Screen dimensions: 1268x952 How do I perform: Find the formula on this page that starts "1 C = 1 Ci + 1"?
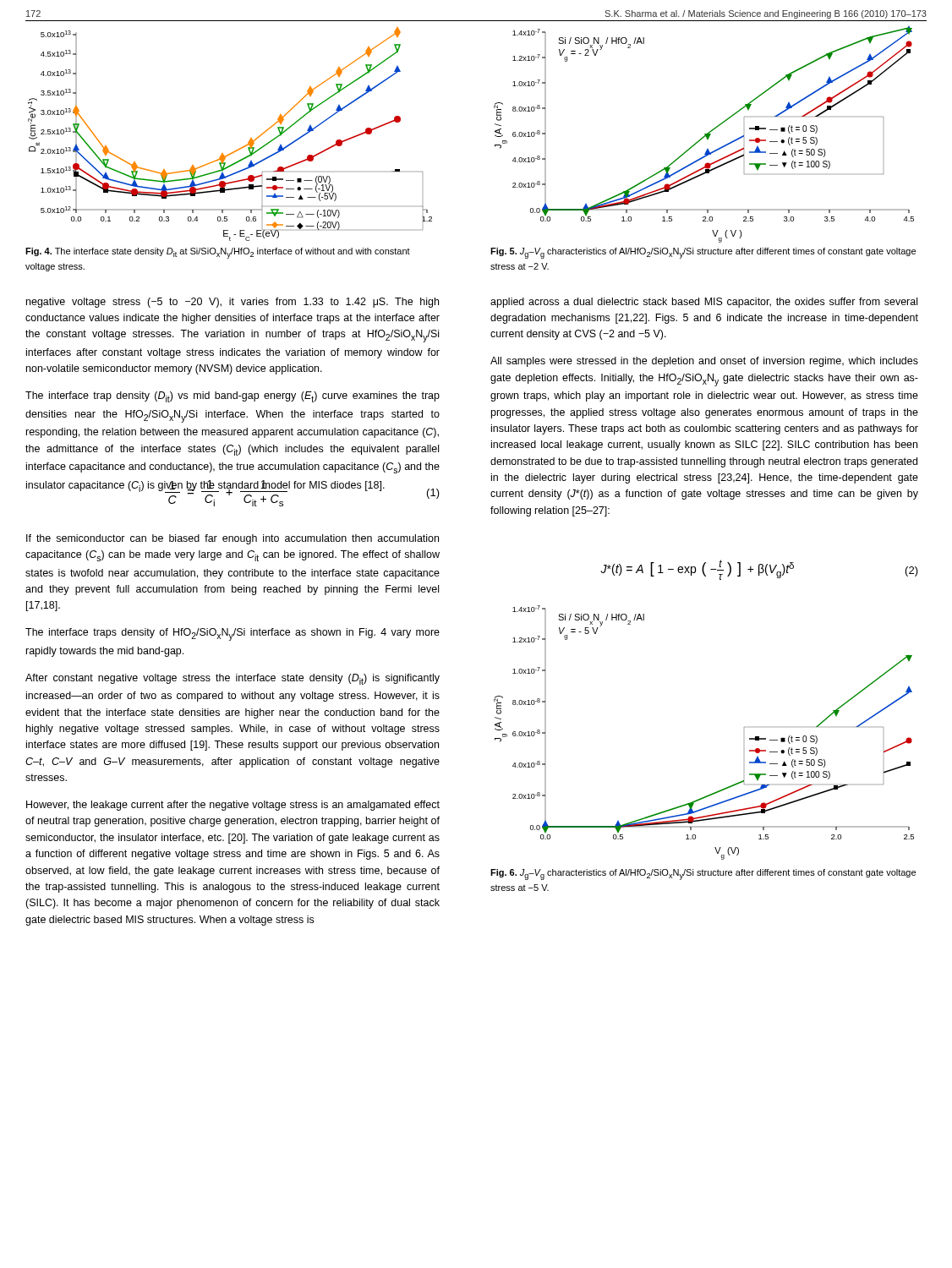point(232,493)
